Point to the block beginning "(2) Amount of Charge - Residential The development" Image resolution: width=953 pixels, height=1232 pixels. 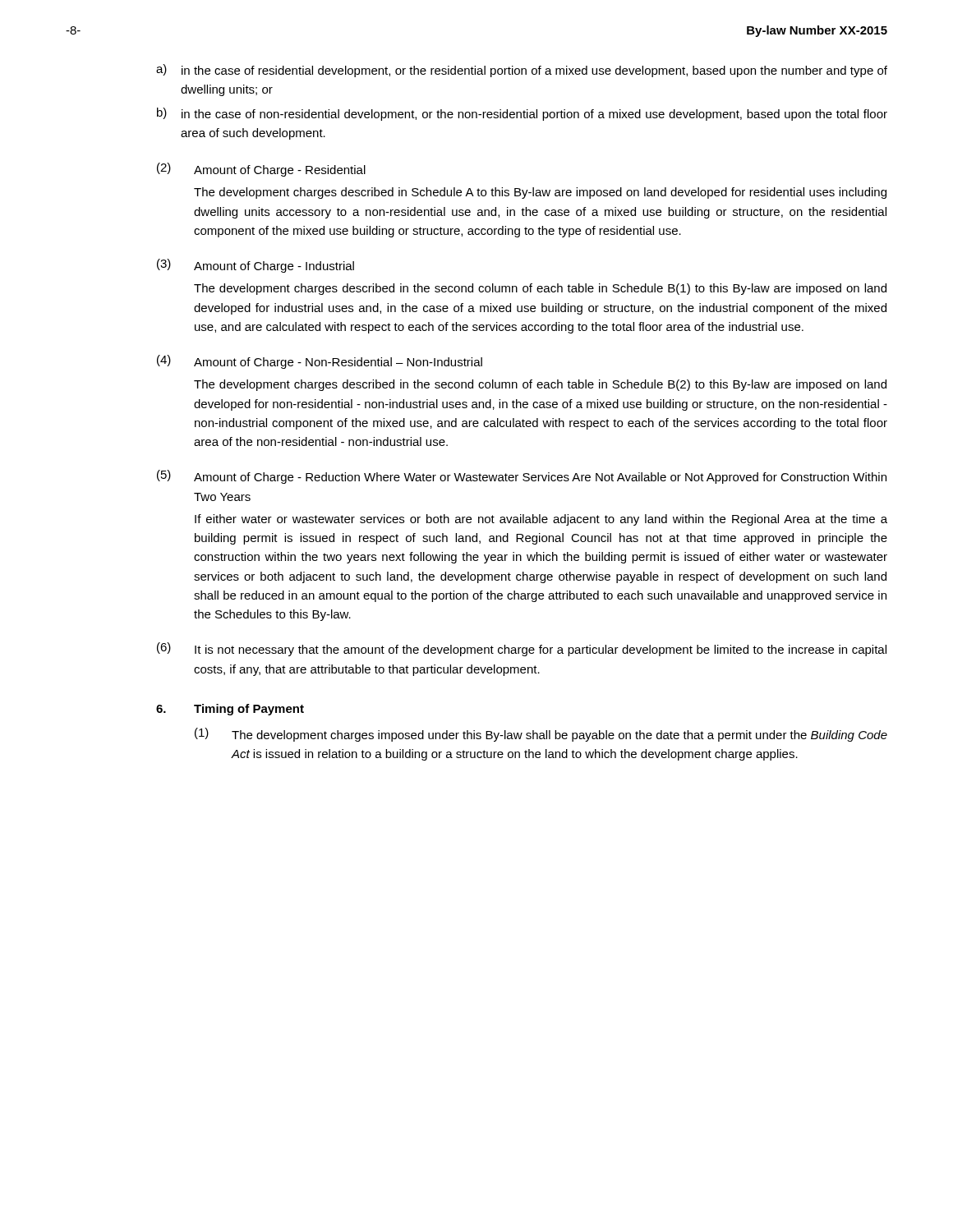[x=522, y=200]
